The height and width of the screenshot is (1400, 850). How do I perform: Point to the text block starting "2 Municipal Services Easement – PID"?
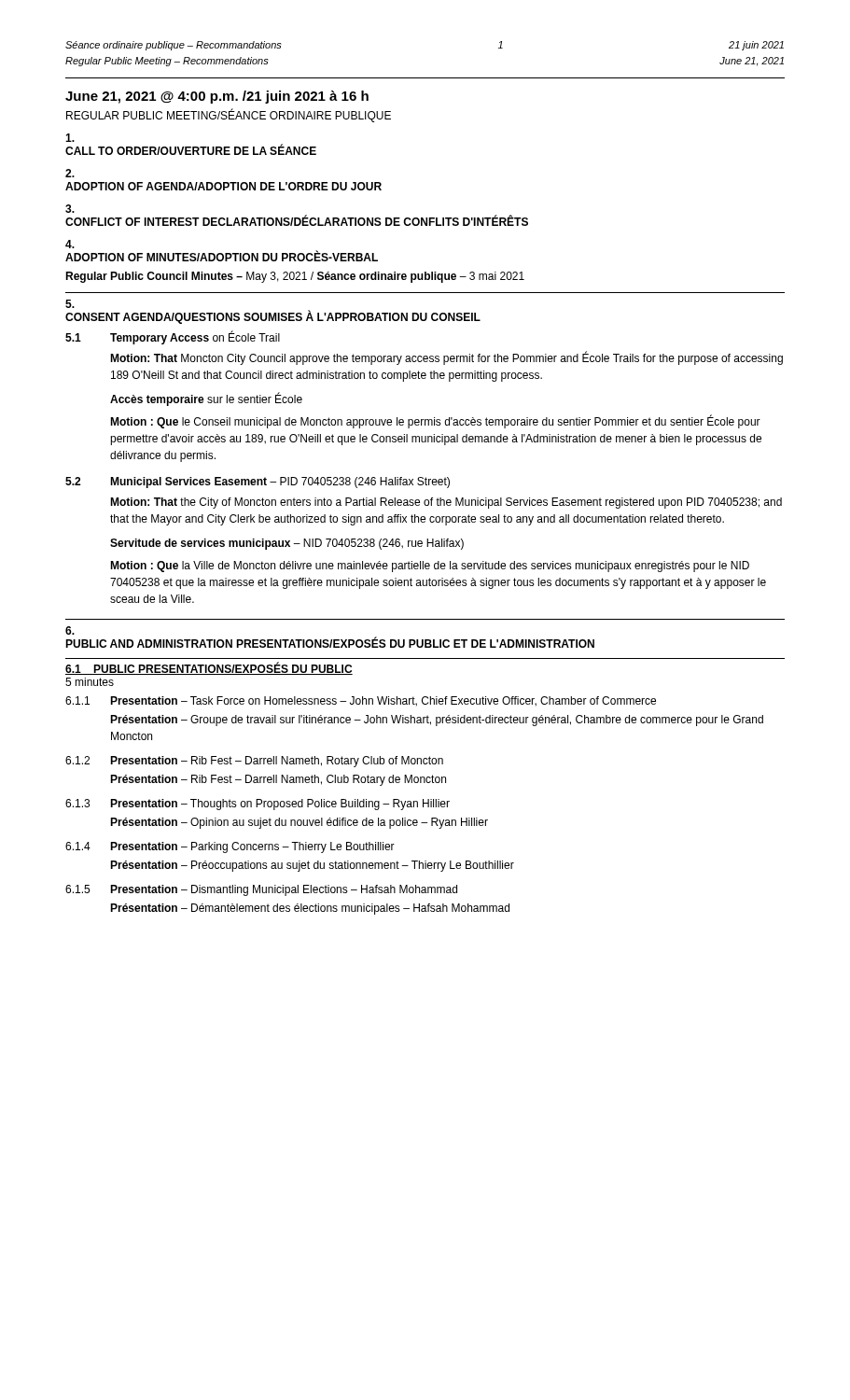point(258,482)
